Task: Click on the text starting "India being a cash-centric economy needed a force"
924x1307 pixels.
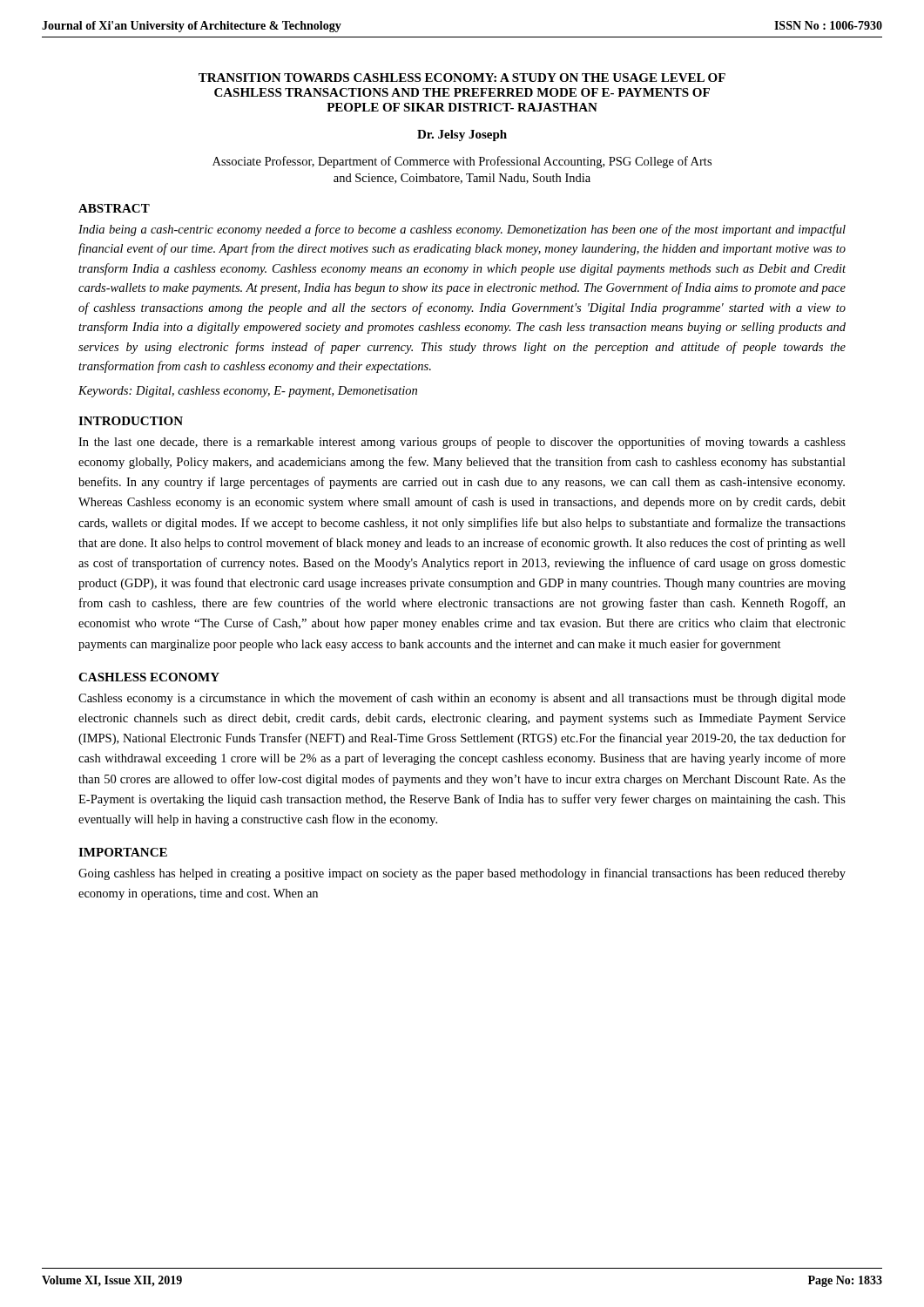Action: [x=462, y=298]
